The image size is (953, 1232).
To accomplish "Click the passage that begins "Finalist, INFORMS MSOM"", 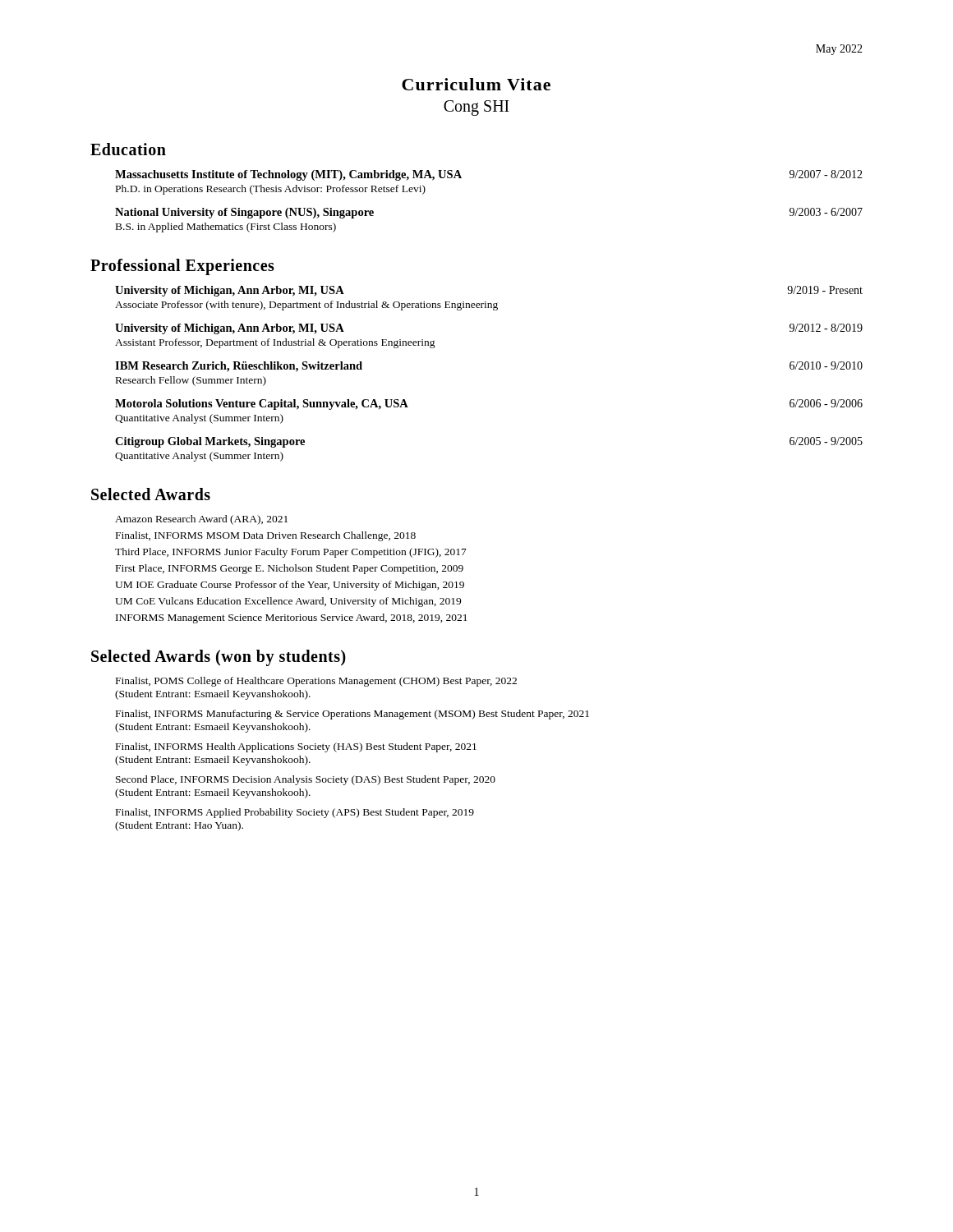I will (266, 535).
